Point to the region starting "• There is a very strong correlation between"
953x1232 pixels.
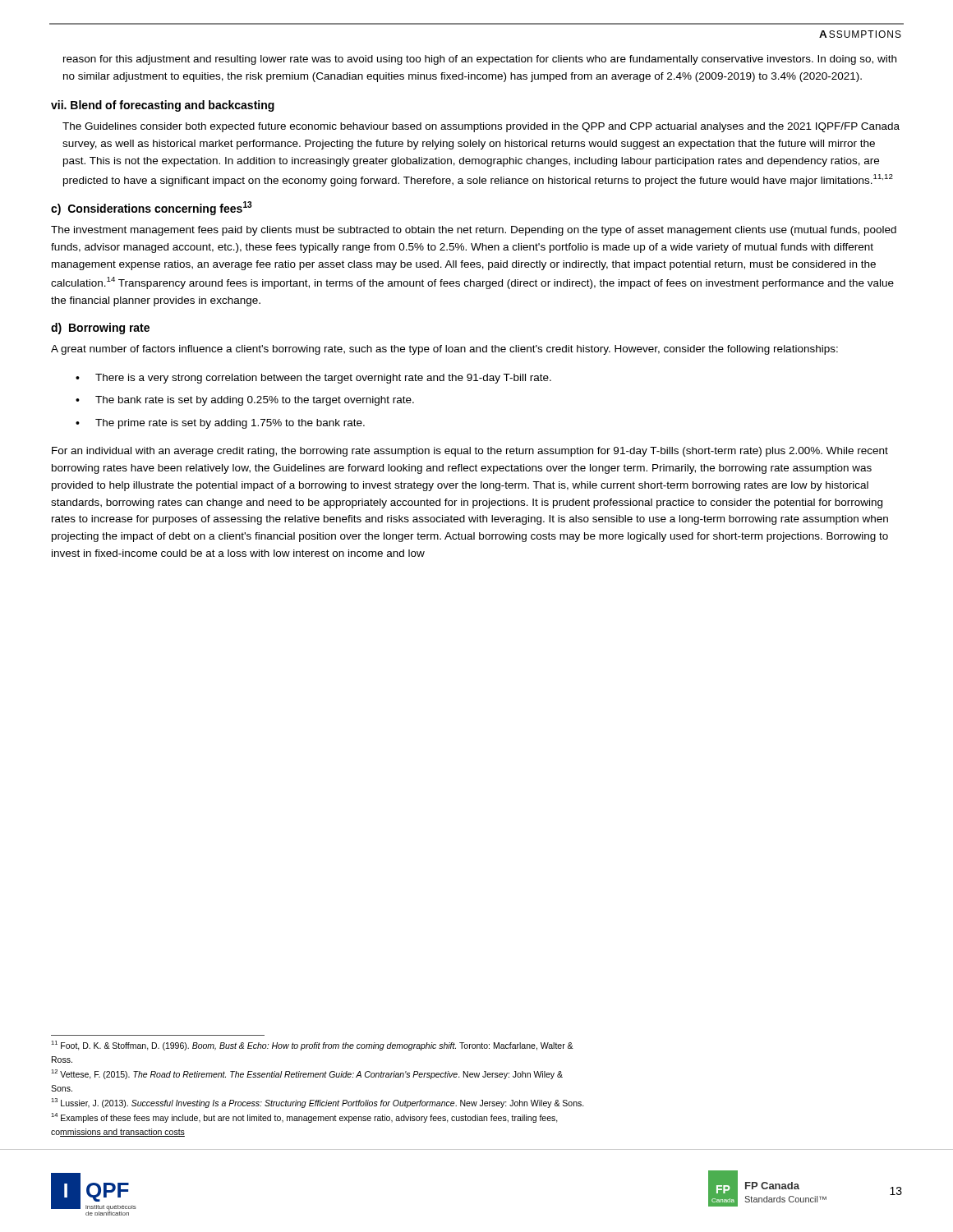(x=314, y=378)
